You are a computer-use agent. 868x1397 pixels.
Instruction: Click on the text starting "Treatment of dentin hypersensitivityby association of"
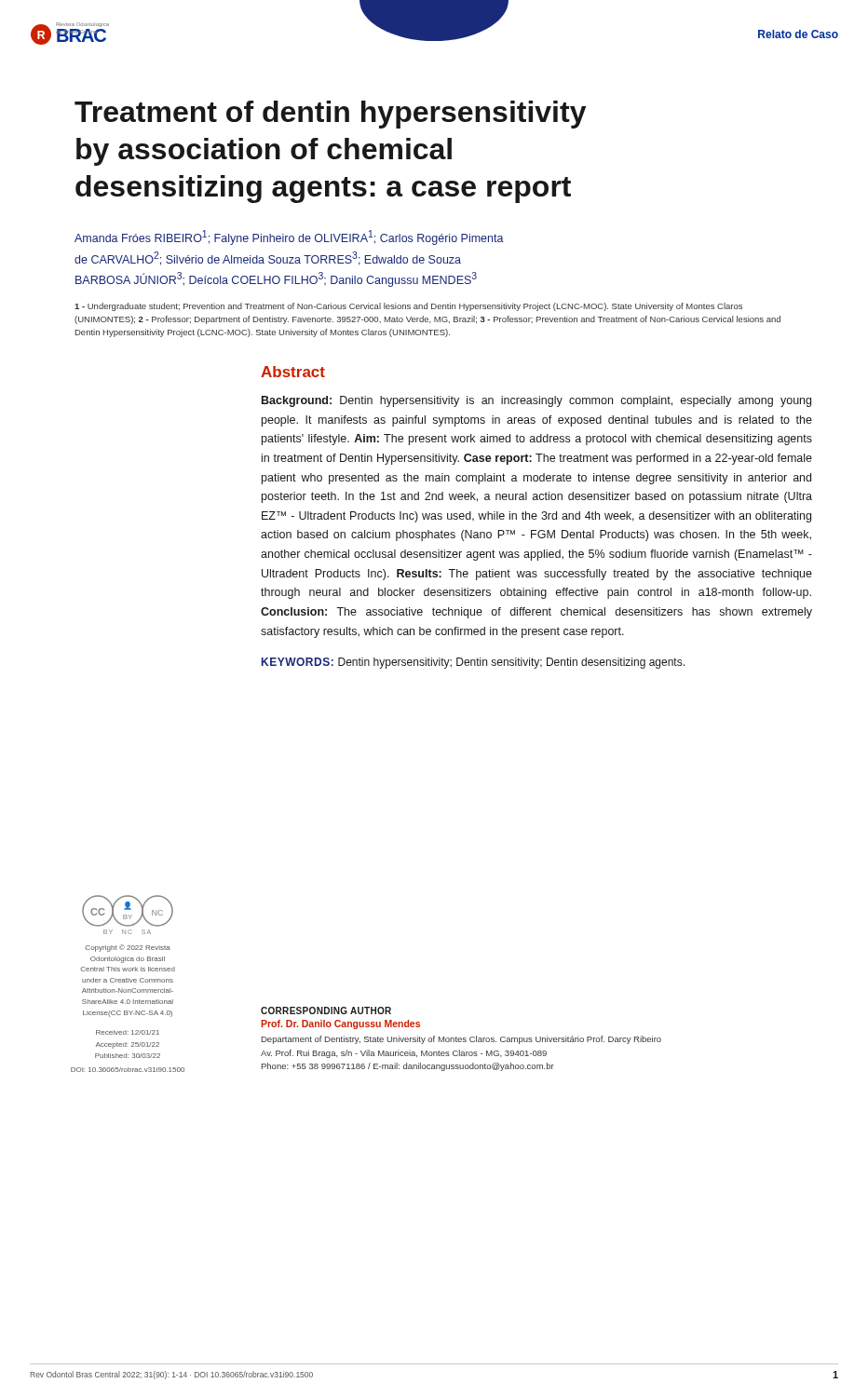click(x=330, y=115)
